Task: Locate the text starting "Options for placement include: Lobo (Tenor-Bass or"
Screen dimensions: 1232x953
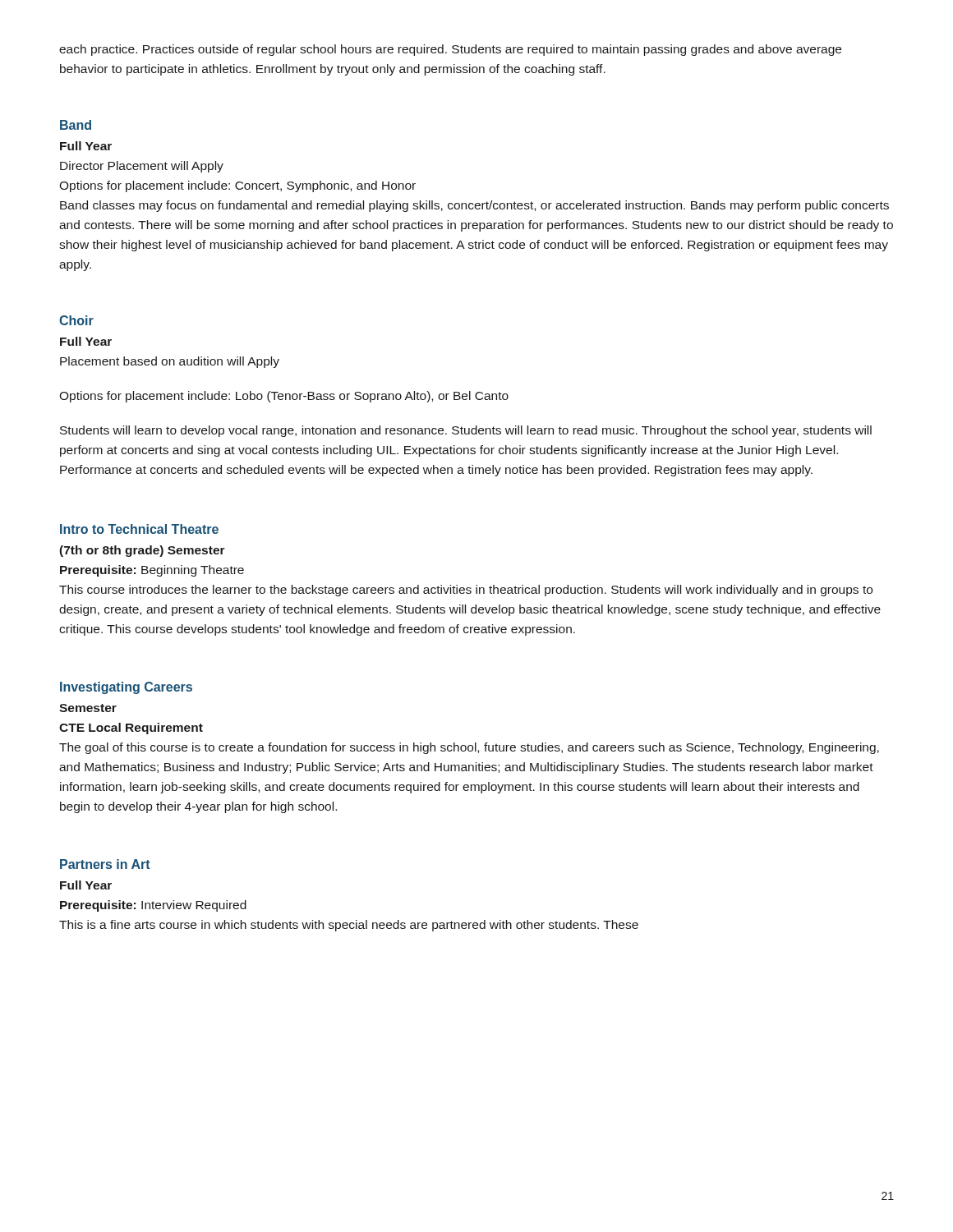Action: point(476,396)
